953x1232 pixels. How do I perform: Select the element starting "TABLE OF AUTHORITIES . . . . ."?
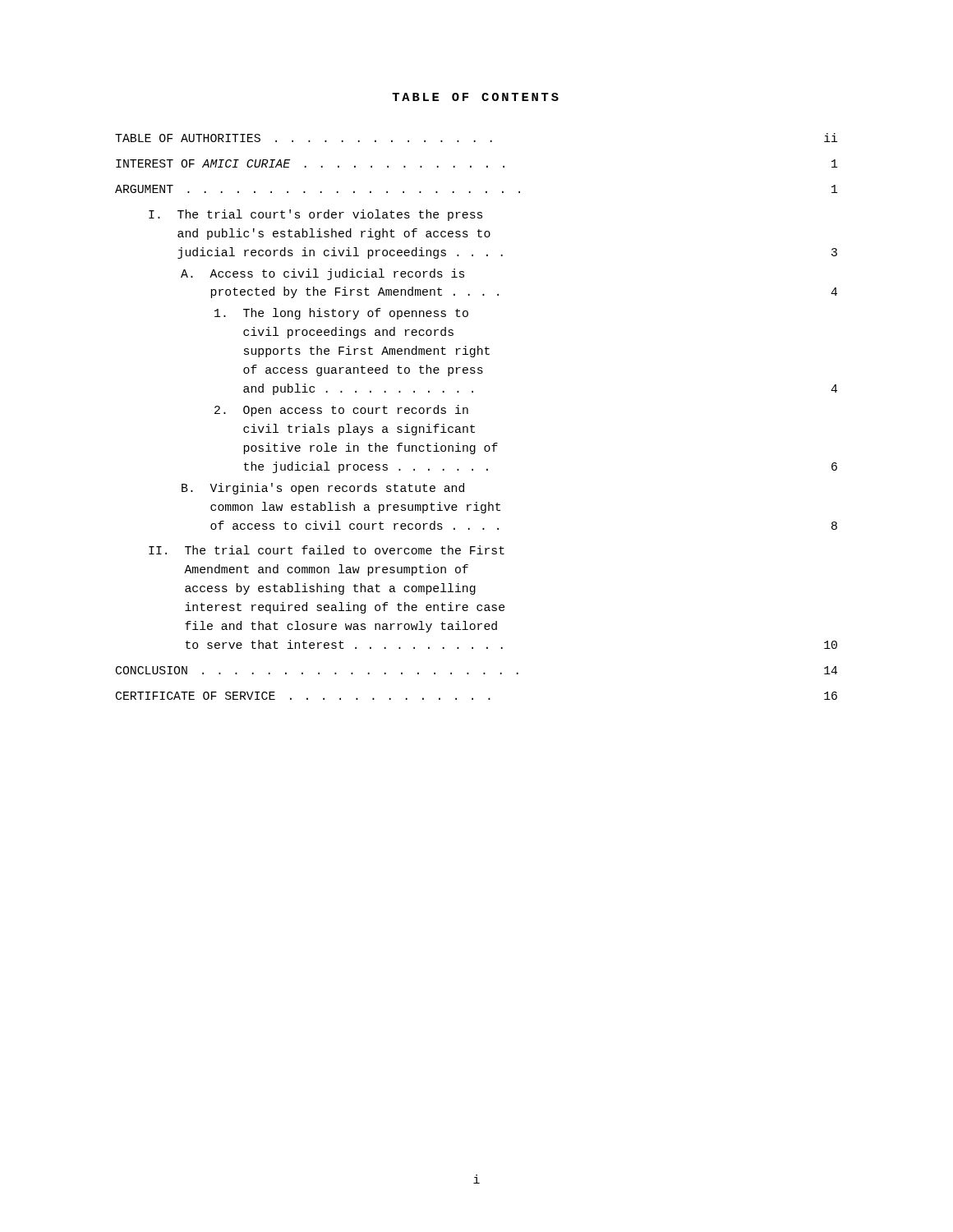476,139
